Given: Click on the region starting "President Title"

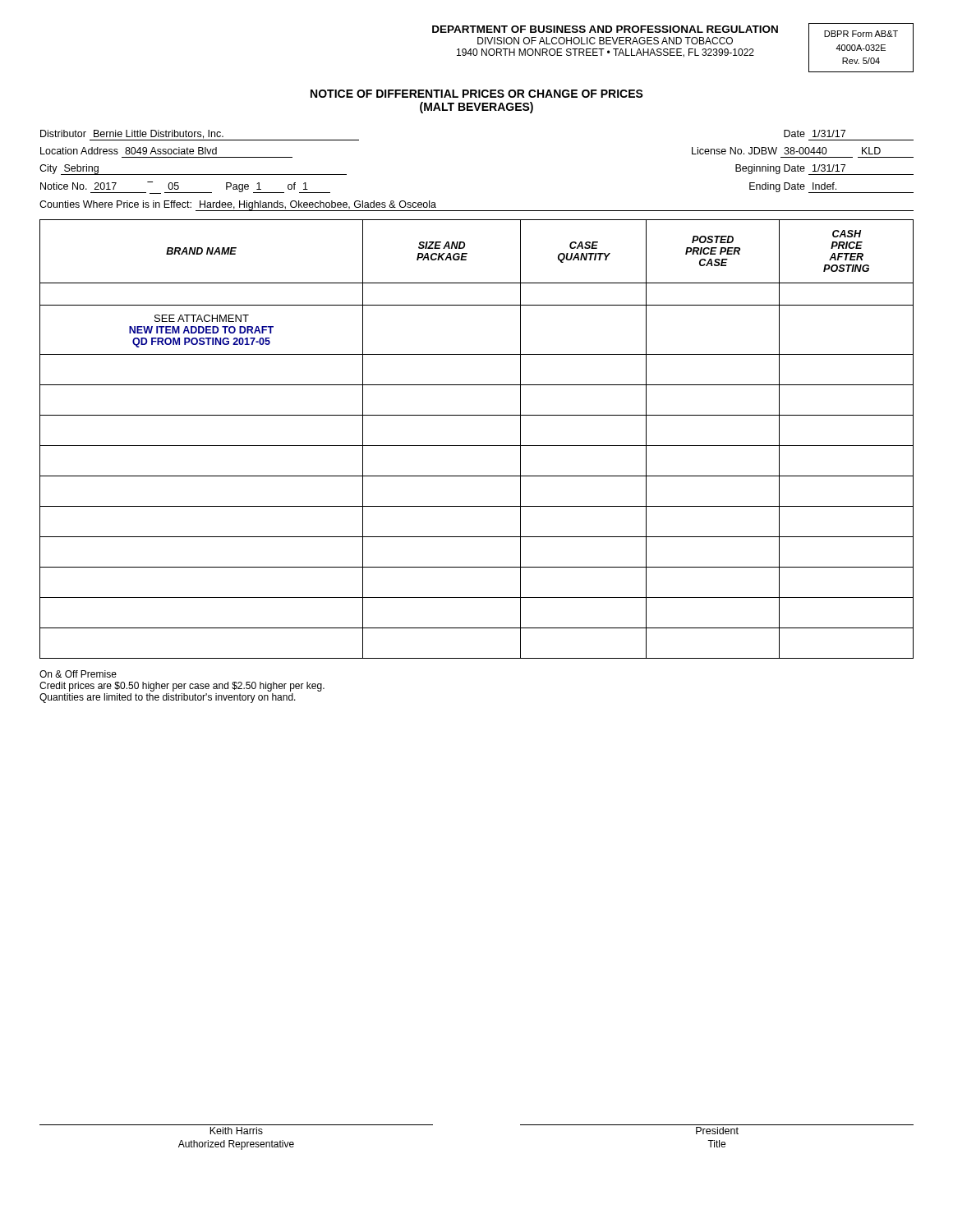Looking at the screenshot, I should tap(717, 1137).
